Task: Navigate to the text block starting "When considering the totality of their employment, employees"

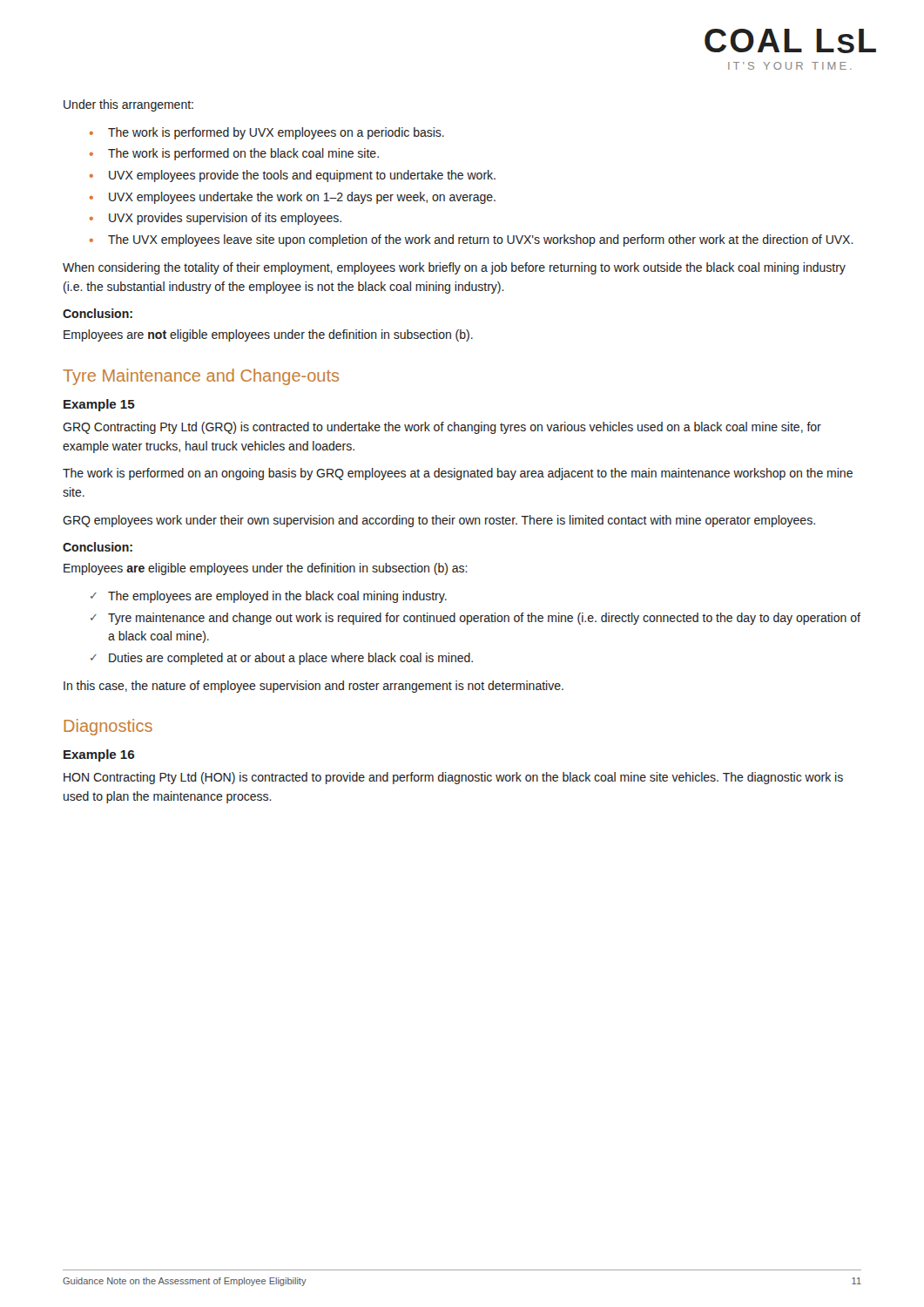Action: pos(454,277)
